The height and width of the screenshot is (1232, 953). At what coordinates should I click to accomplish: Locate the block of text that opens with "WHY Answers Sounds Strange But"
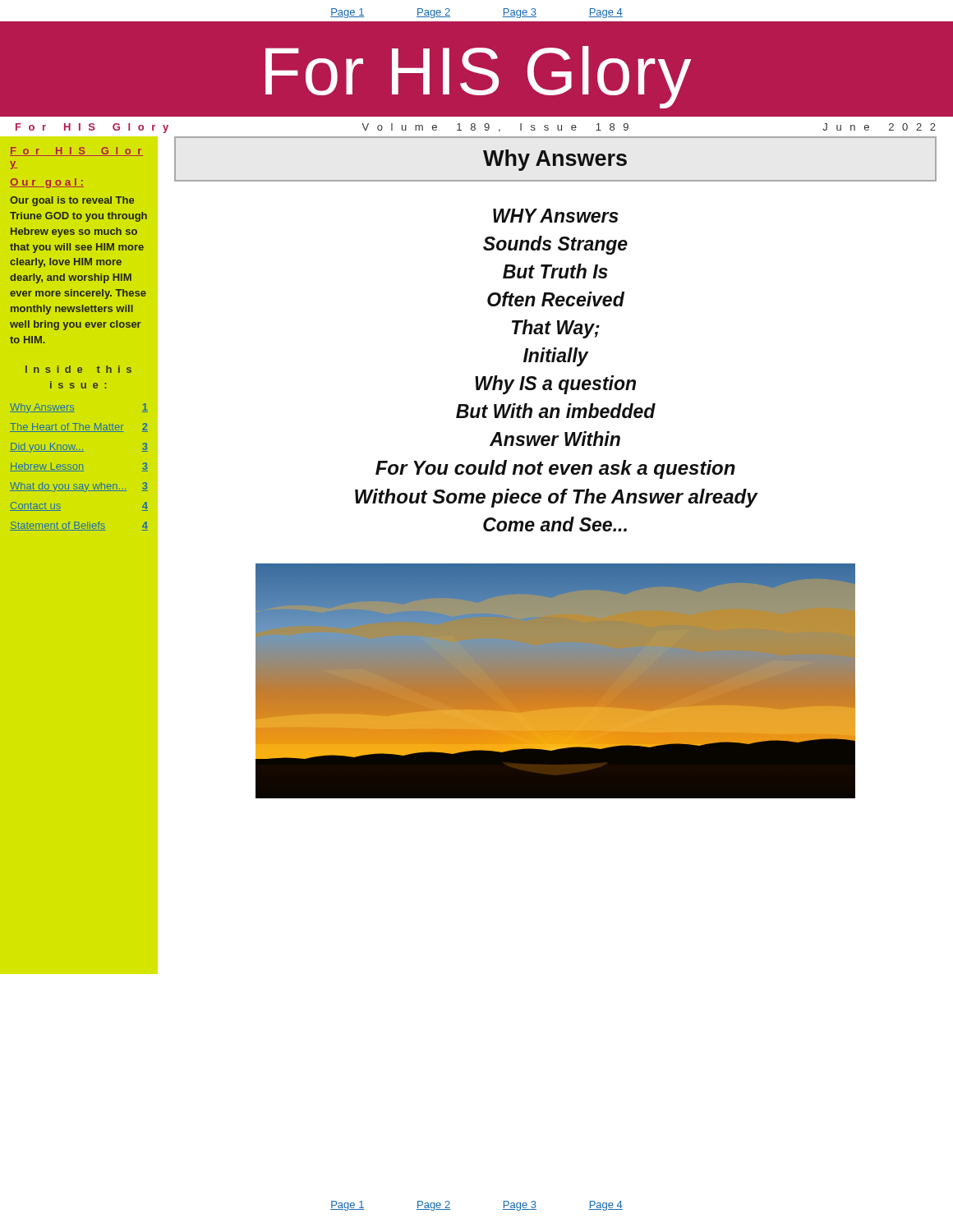[555, 371]
